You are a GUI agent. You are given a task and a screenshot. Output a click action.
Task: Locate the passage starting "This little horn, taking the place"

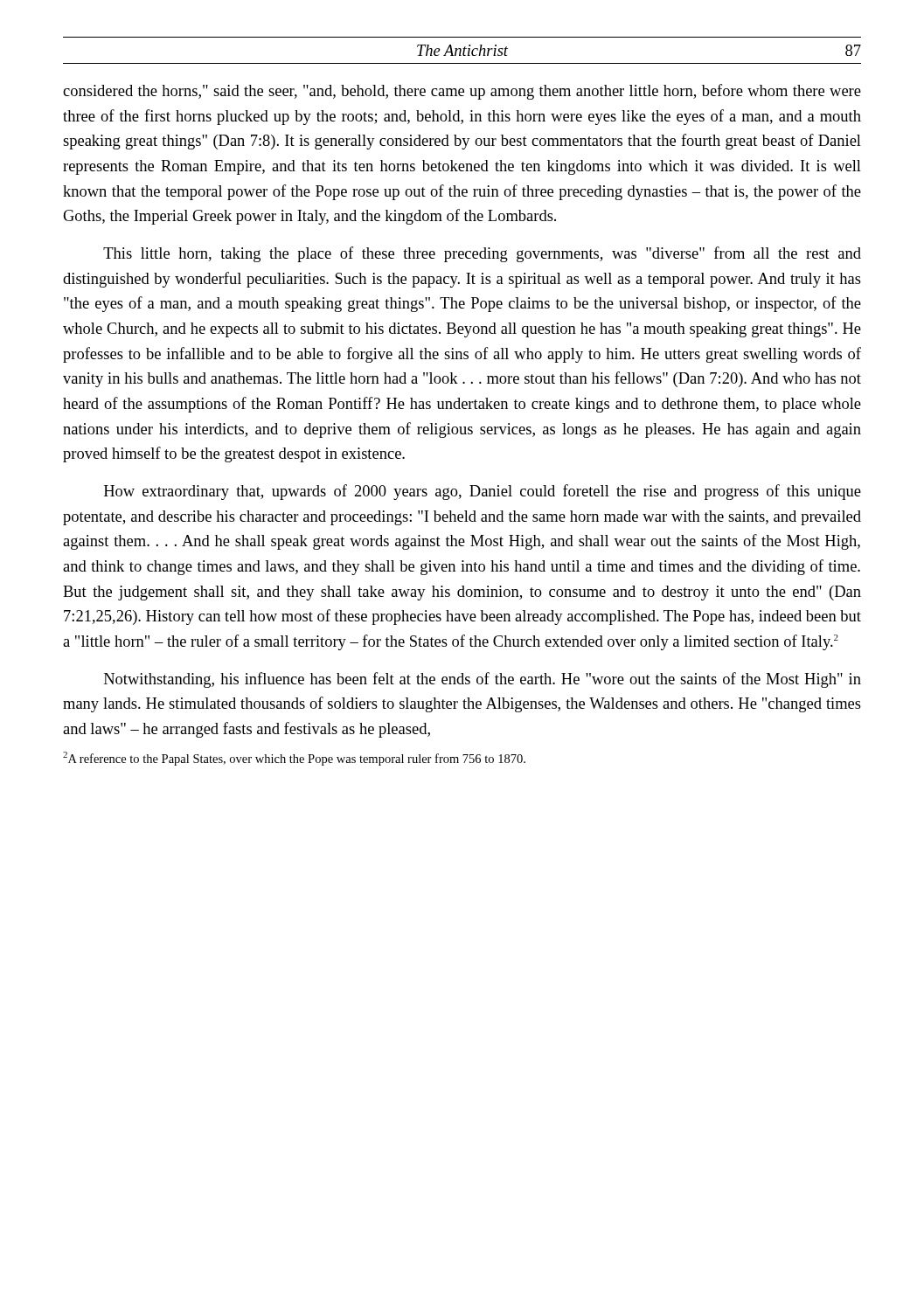coord(462,354)
